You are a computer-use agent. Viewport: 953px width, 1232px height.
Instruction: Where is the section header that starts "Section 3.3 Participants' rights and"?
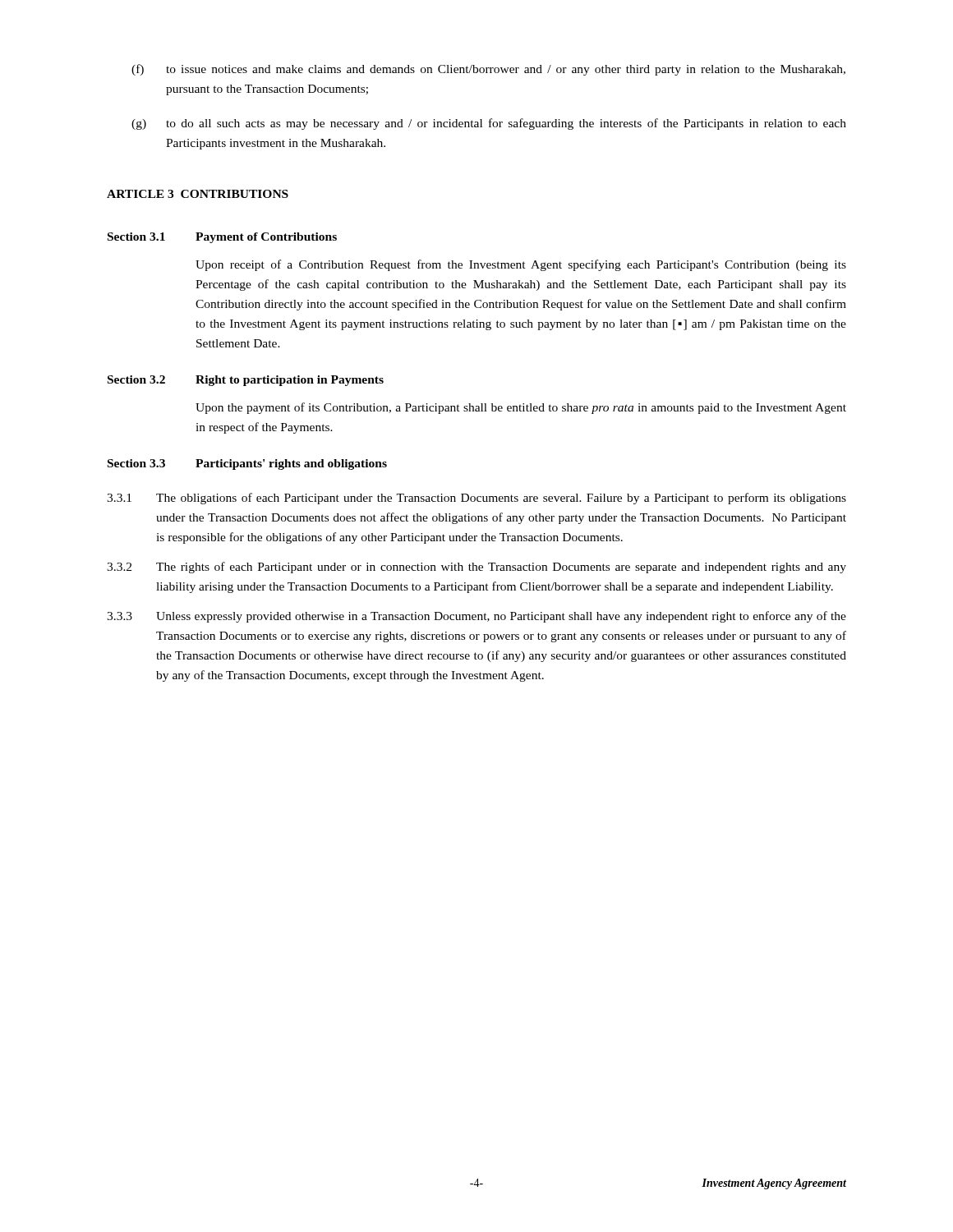(x=247, y=463)
